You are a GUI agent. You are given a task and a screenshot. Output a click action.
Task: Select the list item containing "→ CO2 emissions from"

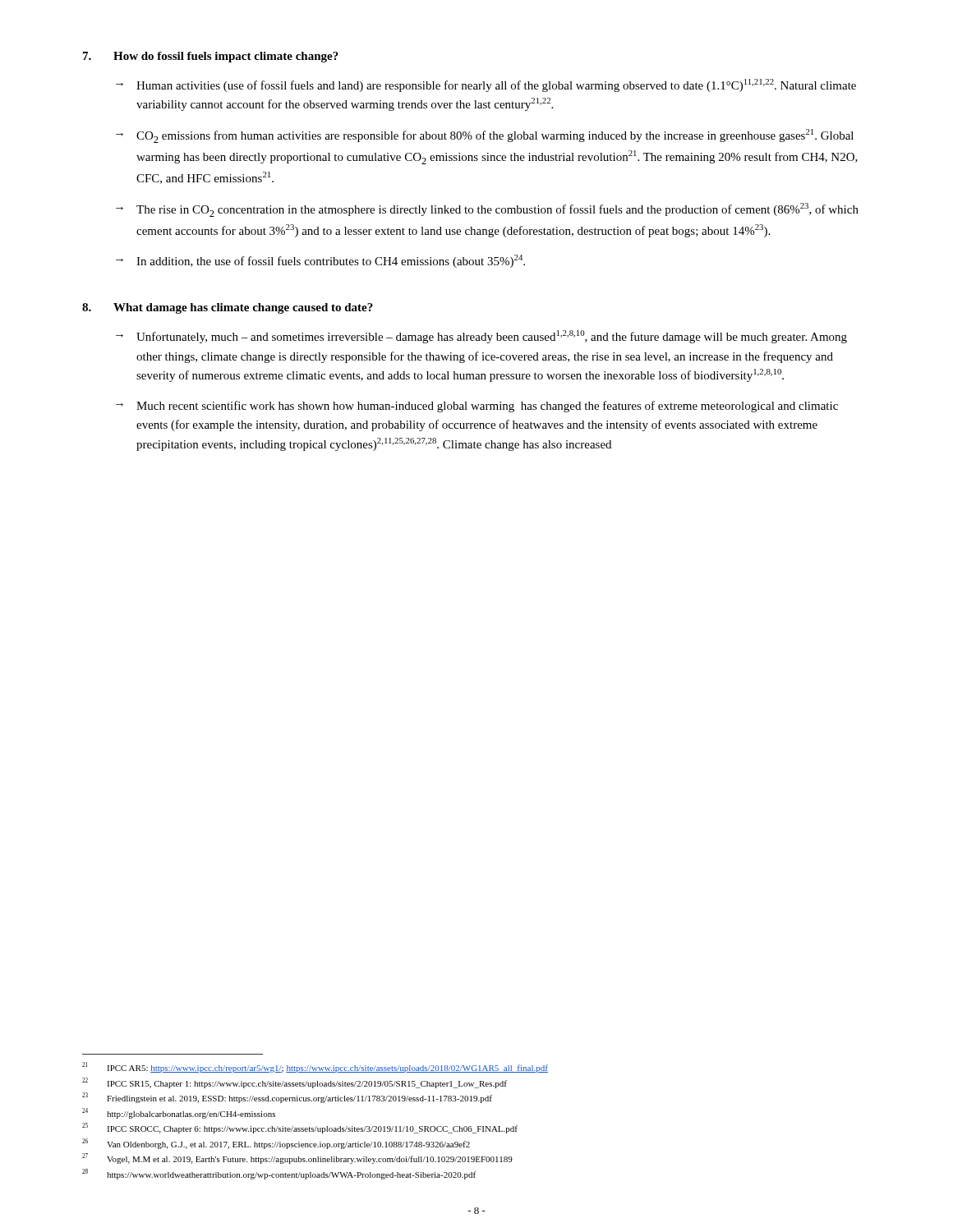pos(492,157)
